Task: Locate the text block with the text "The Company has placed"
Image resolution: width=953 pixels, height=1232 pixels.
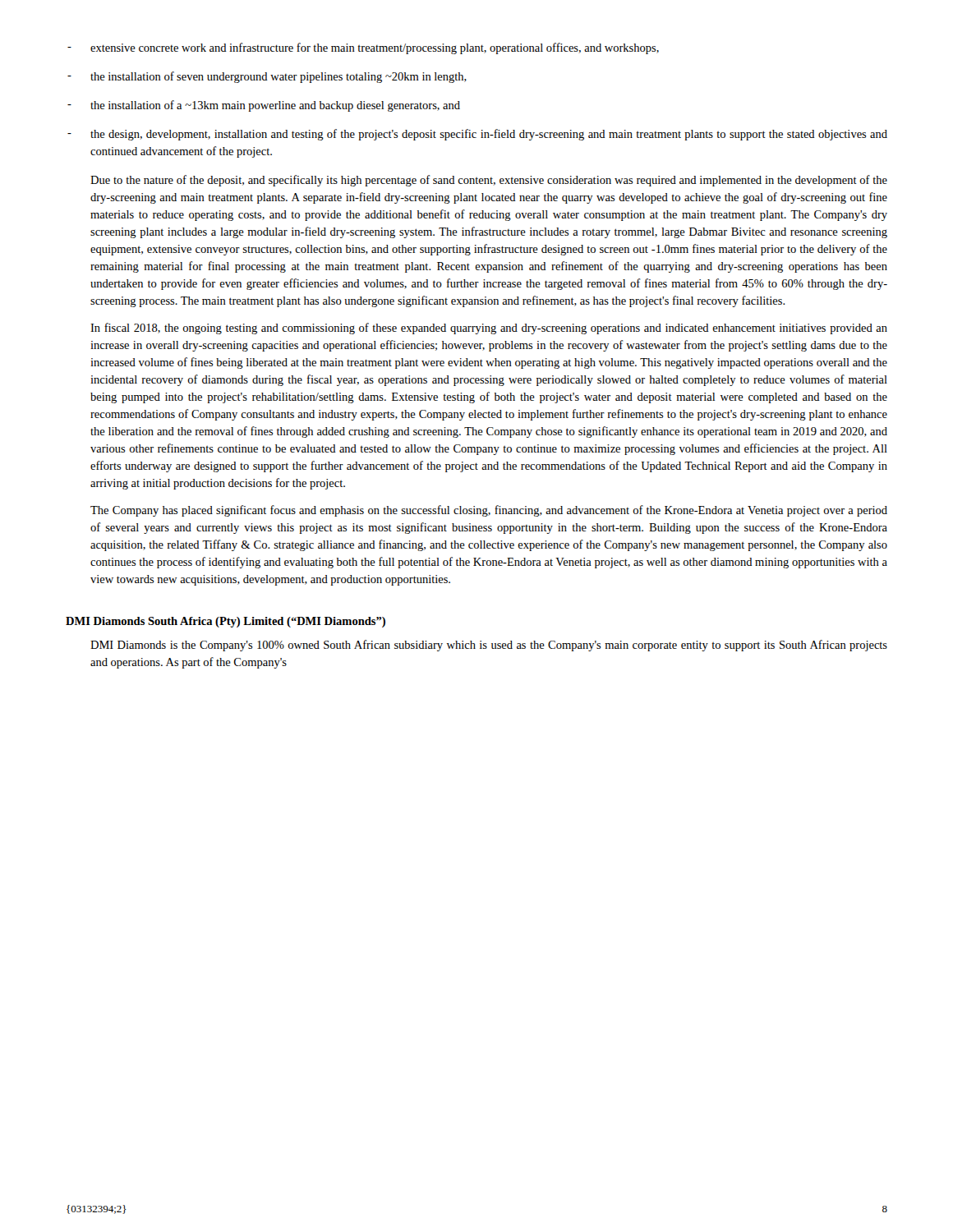Action: [489, 545]
